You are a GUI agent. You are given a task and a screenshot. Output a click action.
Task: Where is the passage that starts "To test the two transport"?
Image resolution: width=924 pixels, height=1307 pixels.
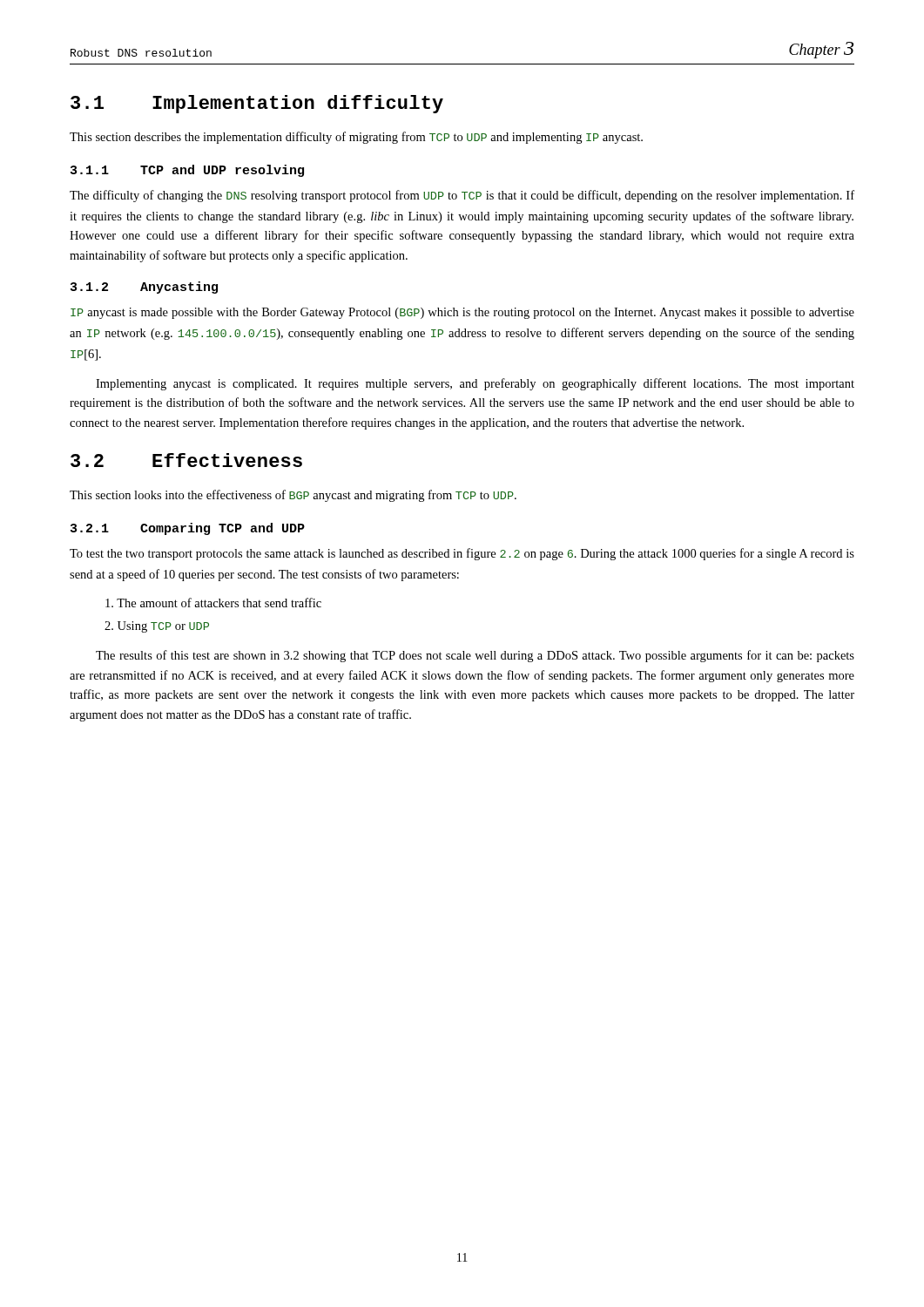click(x=462, y=564)
